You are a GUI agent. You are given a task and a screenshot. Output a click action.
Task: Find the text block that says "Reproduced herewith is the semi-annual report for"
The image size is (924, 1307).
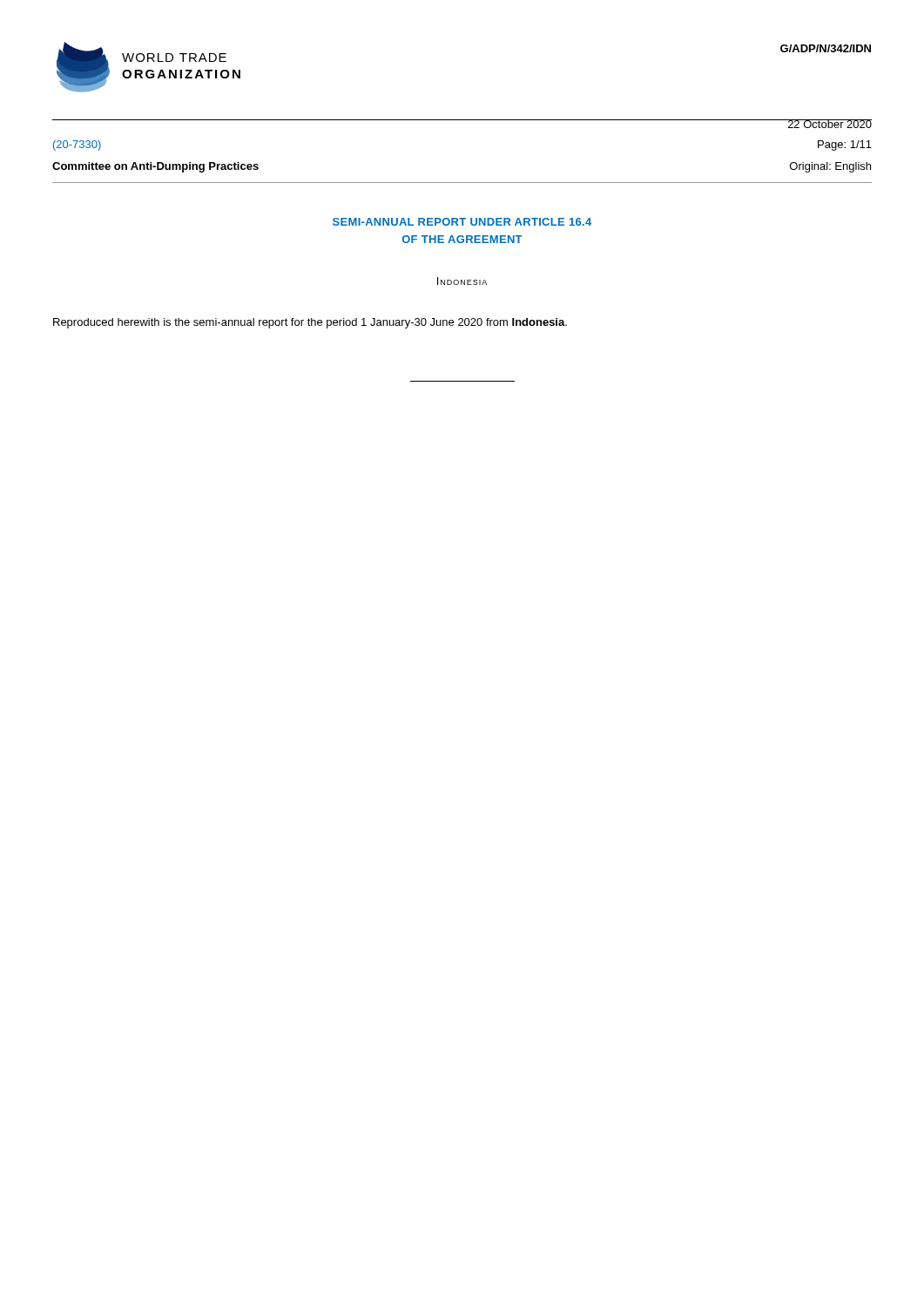tap(310, 322)
